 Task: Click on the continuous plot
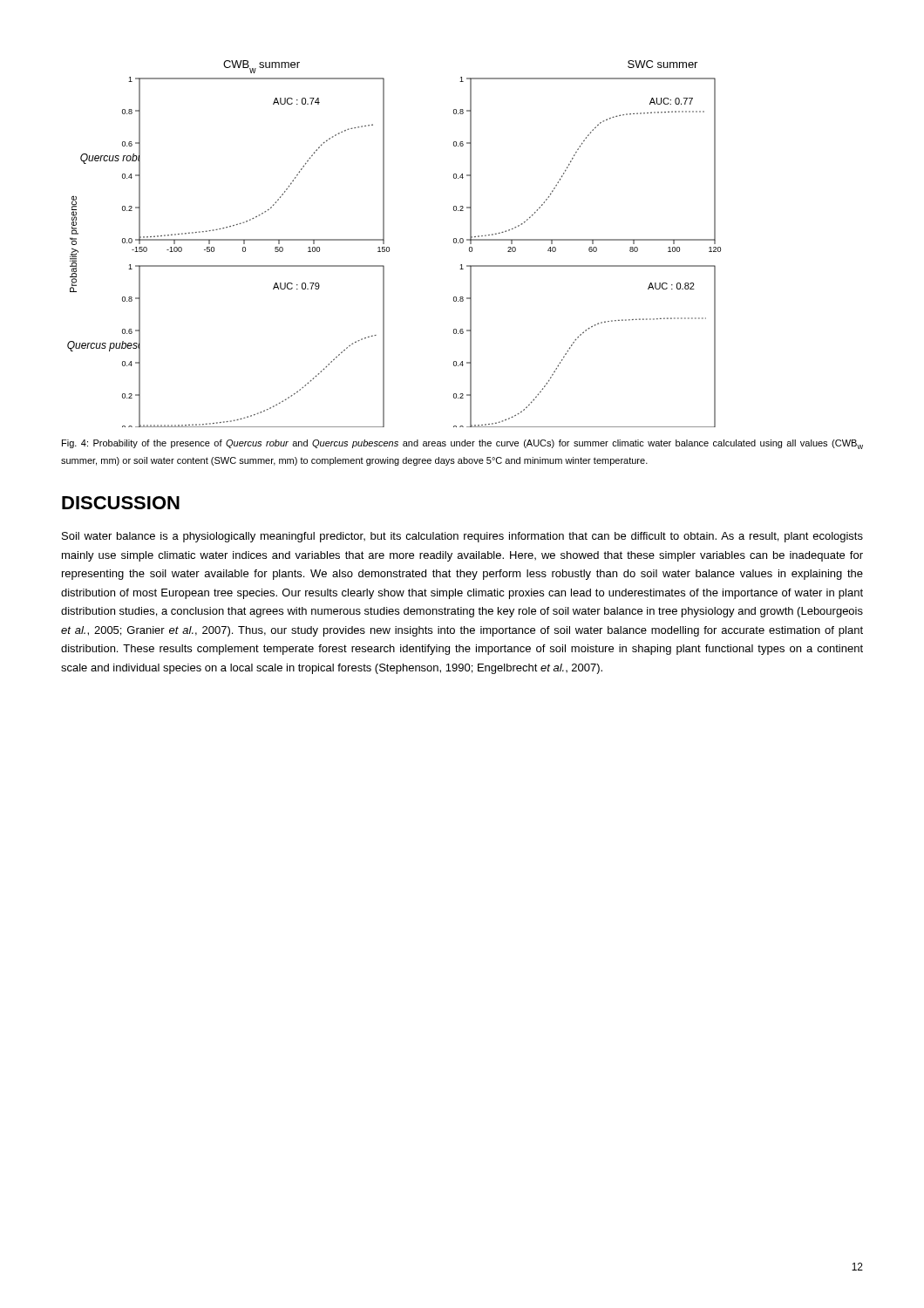coord(462,240)
